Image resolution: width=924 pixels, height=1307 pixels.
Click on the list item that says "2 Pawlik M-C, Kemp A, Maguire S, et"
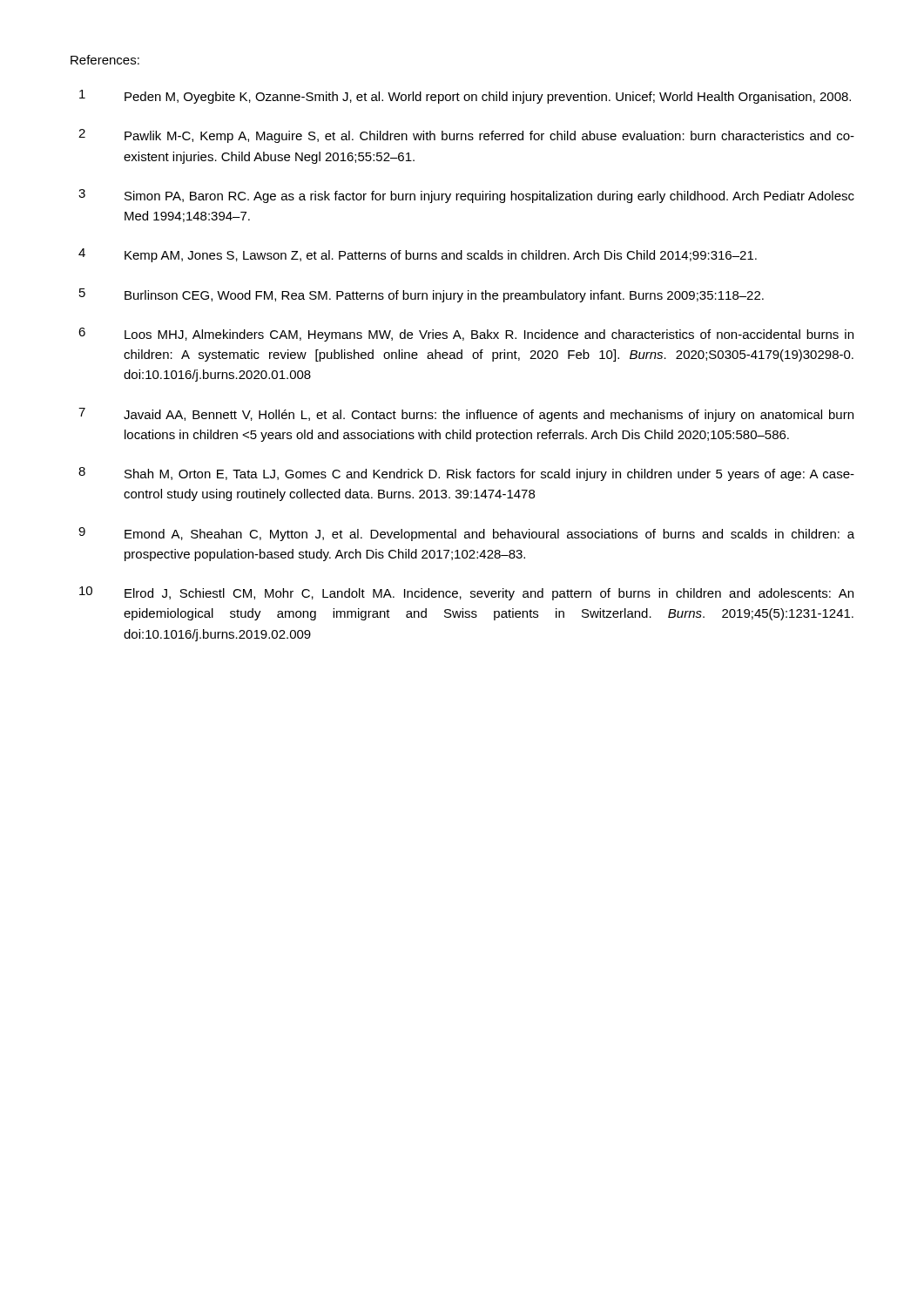tap(462, 146)
